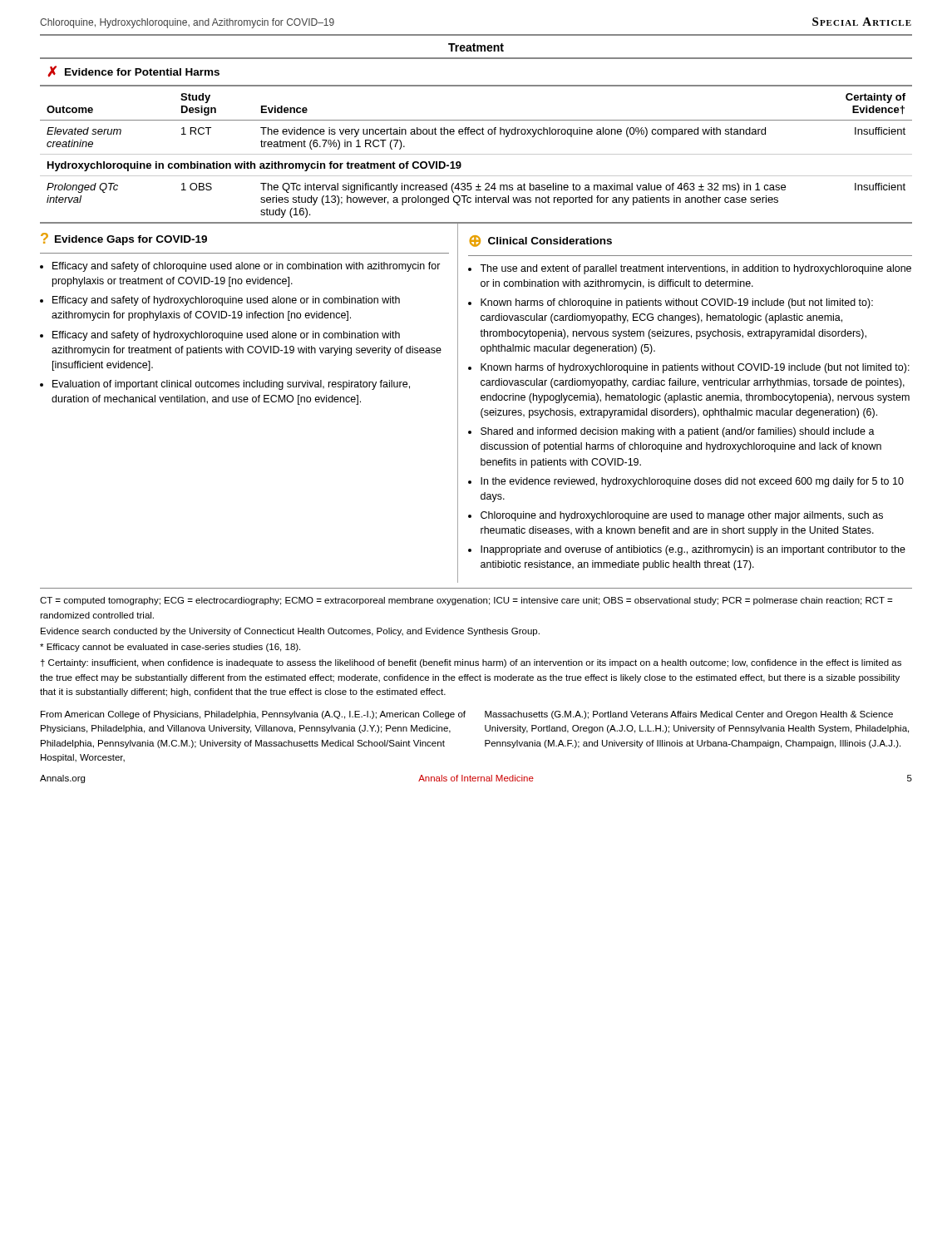
Task: Locate the list item with the text "Shared and informed decision making with a patient"
Action: pos(681,447)
